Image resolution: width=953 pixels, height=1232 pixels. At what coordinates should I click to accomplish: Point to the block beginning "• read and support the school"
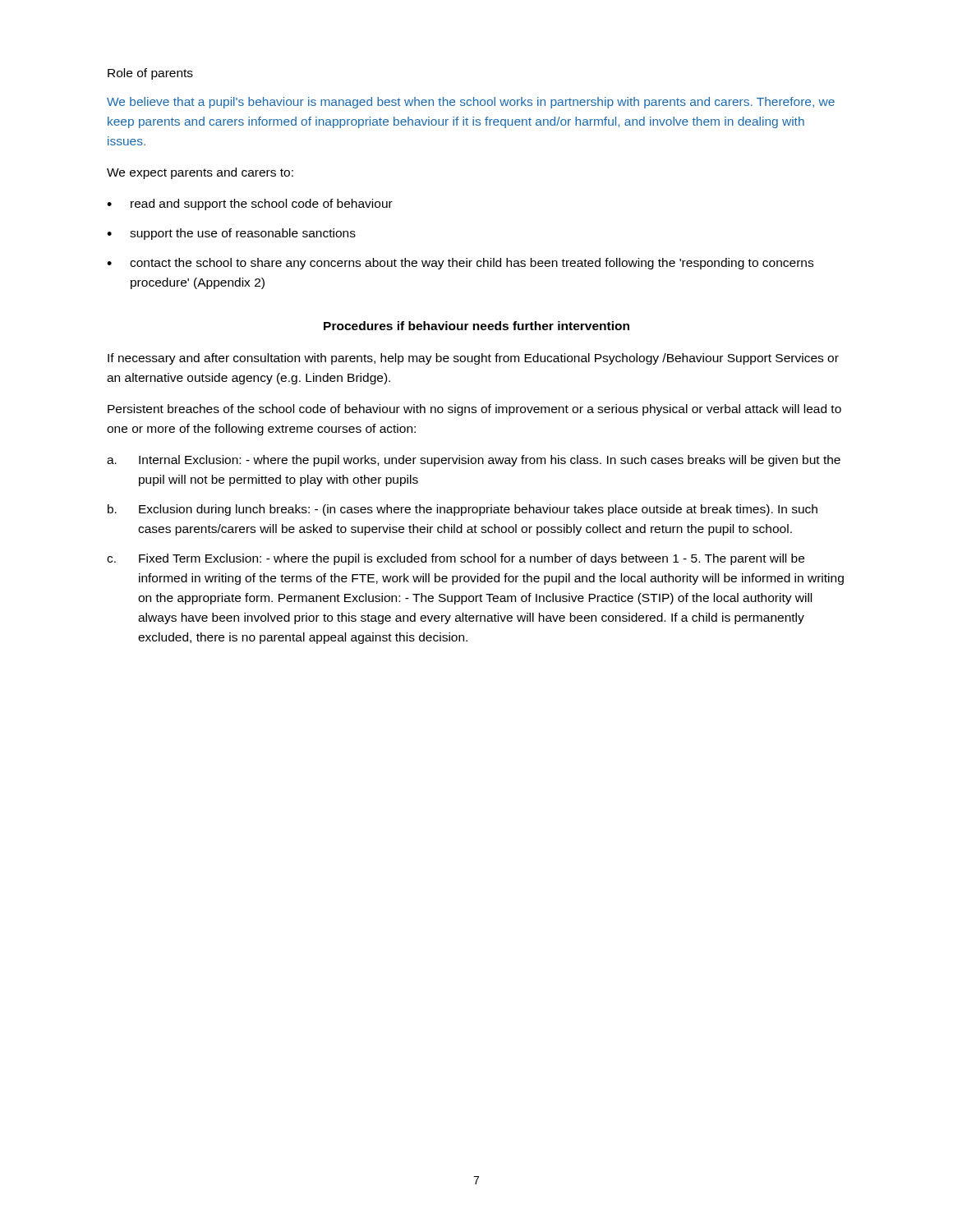250,205
